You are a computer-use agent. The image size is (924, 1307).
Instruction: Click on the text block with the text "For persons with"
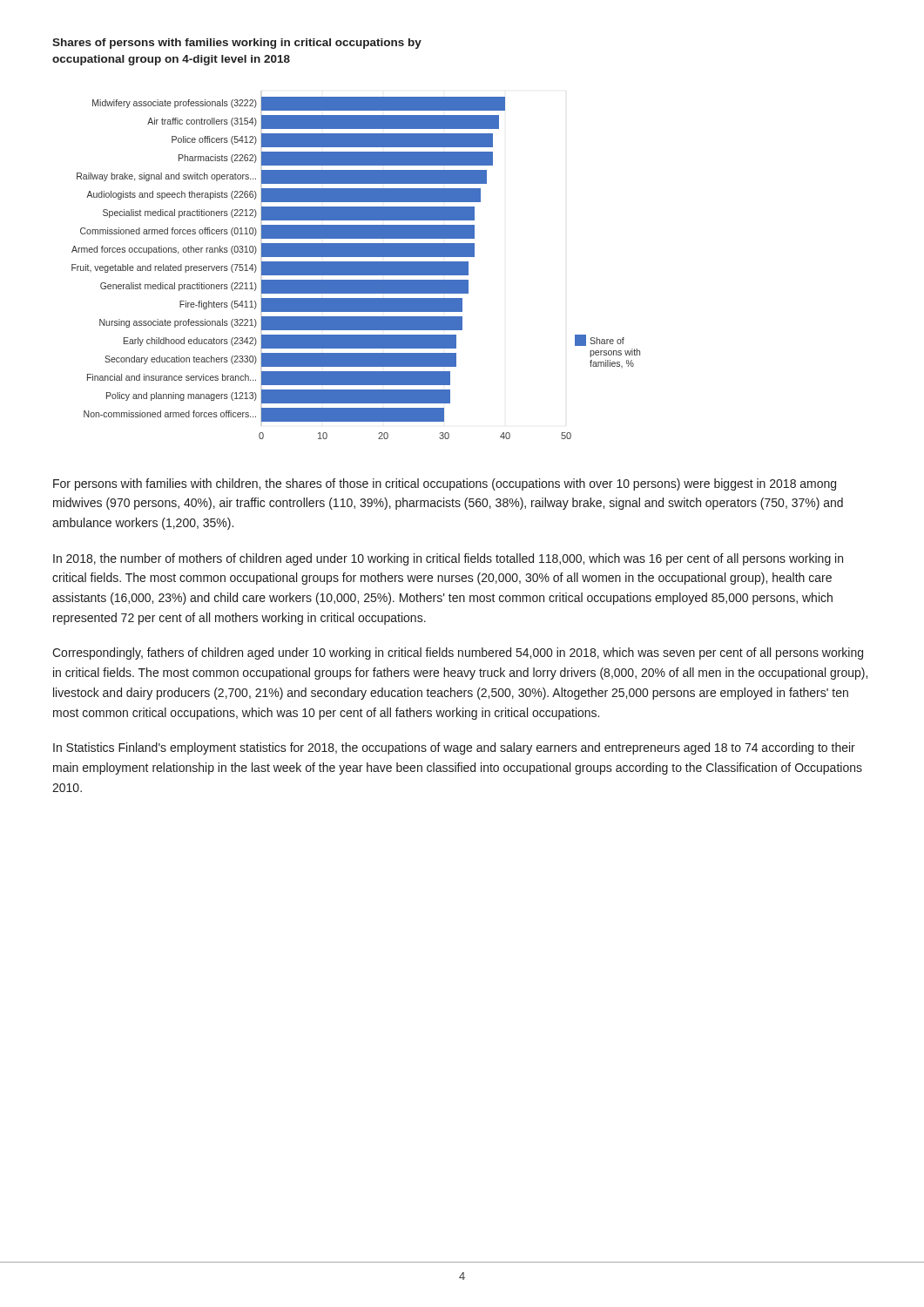coord(448,503)
